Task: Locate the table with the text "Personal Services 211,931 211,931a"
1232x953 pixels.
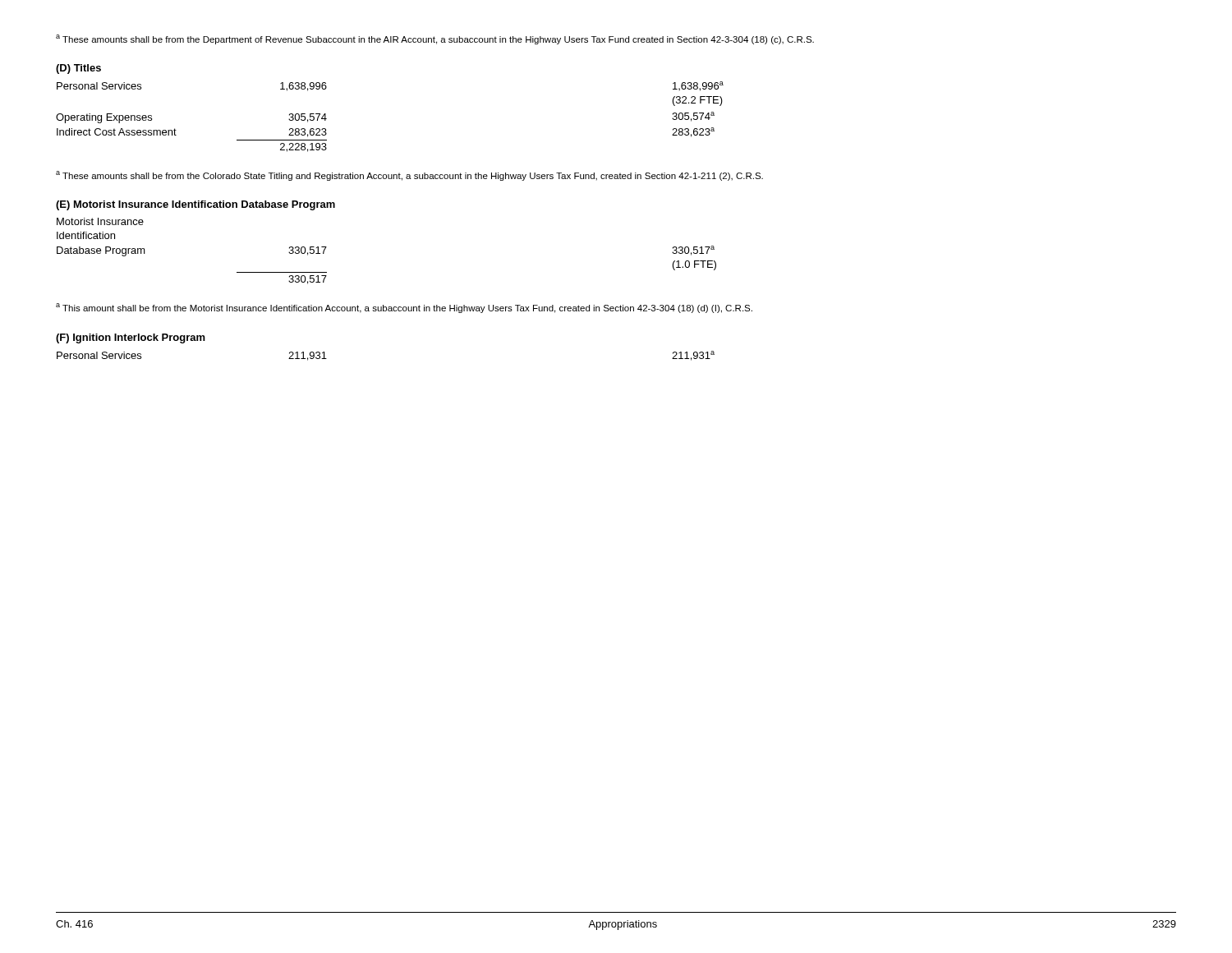Action: [616, 355]
